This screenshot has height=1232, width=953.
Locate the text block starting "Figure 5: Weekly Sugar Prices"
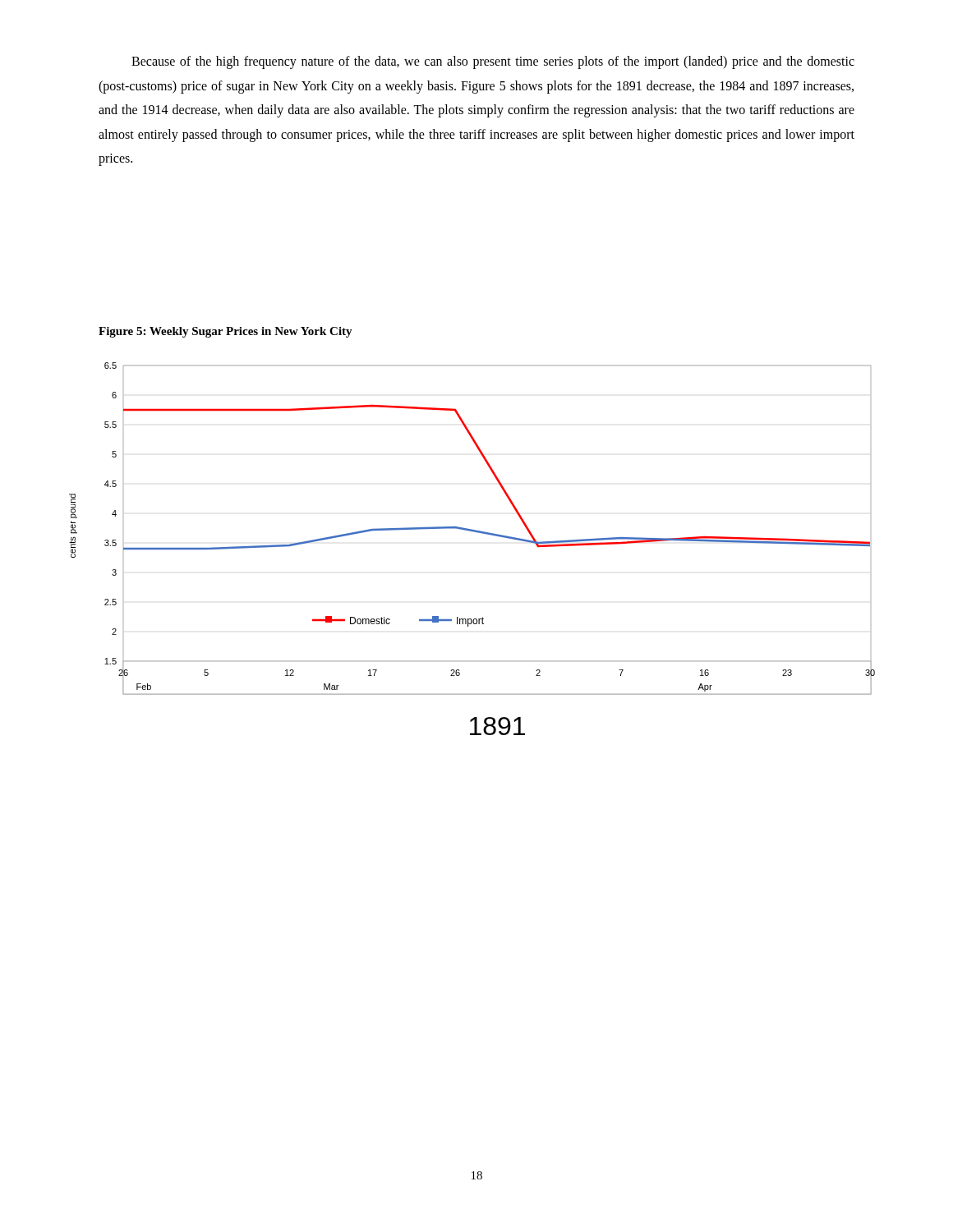[x=225, y=331]
